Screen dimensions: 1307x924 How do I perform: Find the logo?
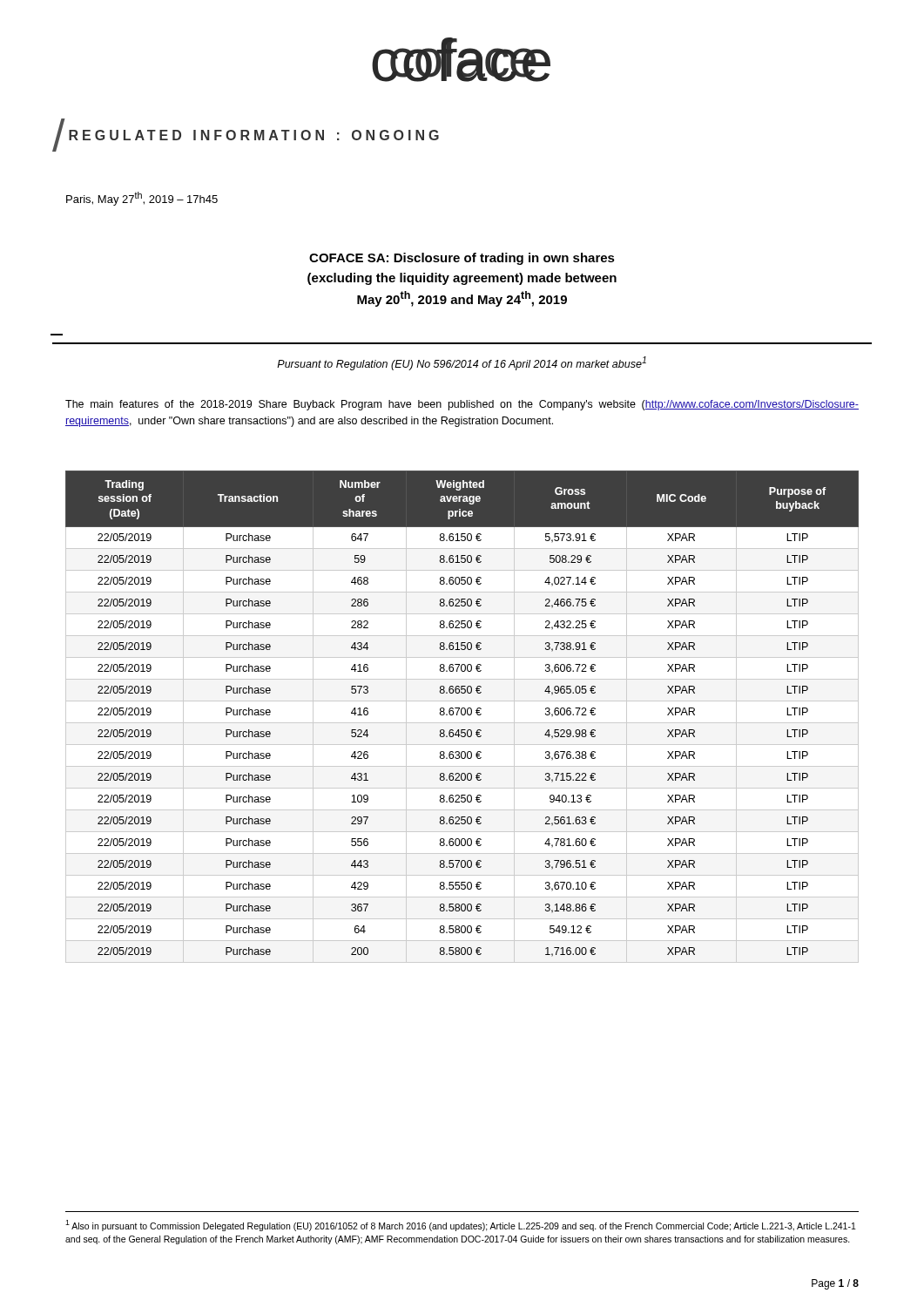(x=462, y=61)
